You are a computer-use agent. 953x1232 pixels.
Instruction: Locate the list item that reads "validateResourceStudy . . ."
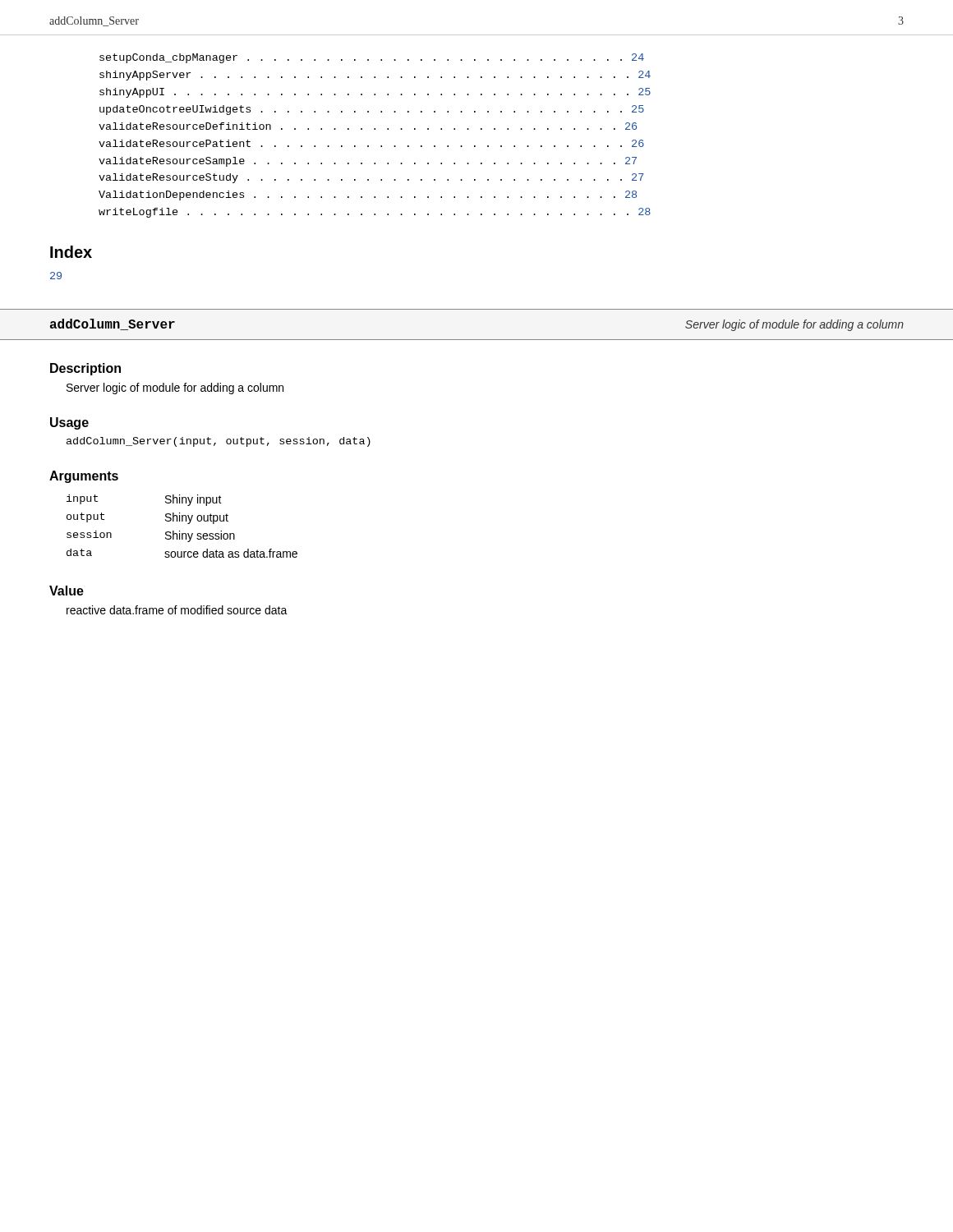tap(371, 178)
